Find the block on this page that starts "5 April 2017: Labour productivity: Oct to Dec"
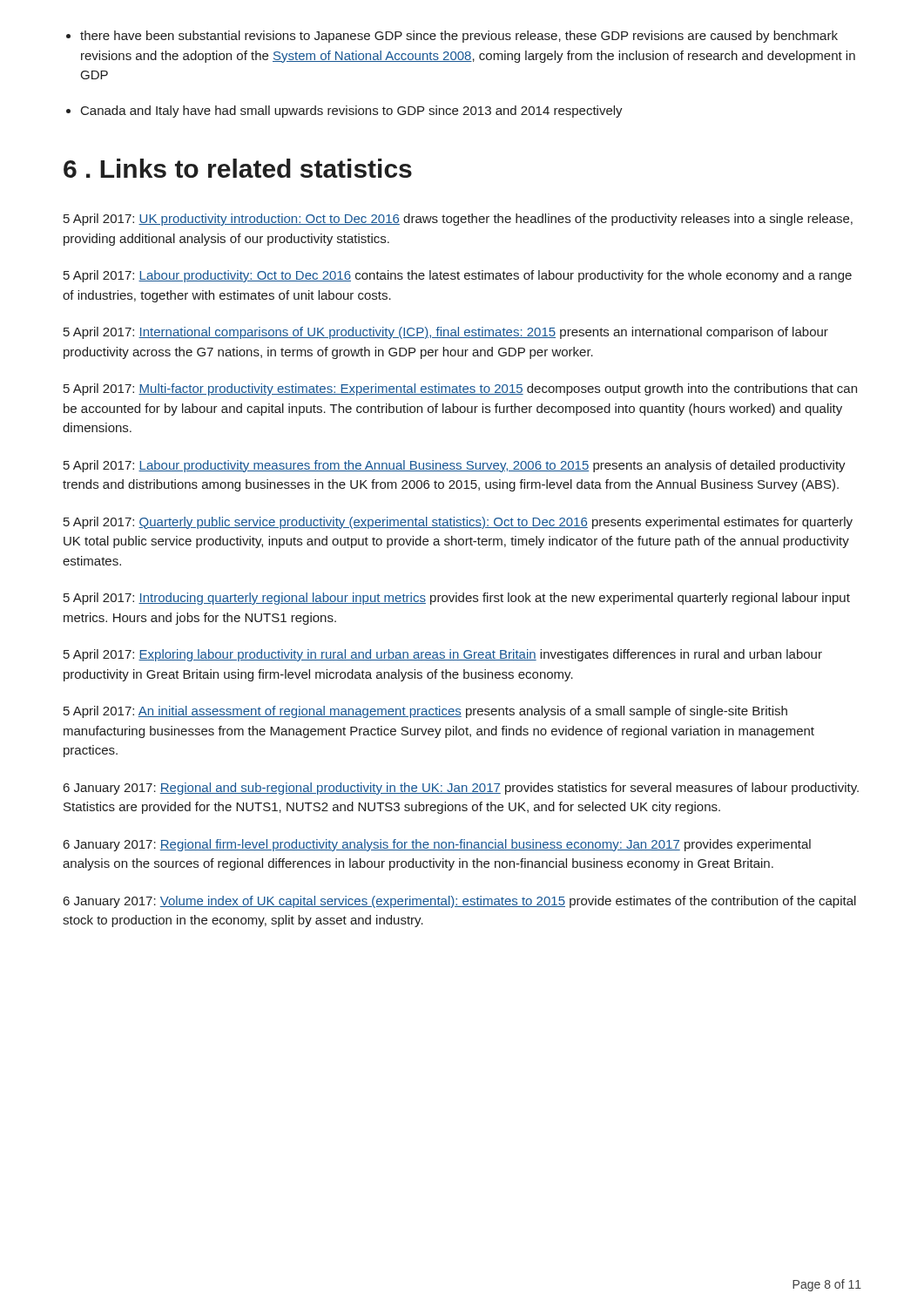 [457, 285]
